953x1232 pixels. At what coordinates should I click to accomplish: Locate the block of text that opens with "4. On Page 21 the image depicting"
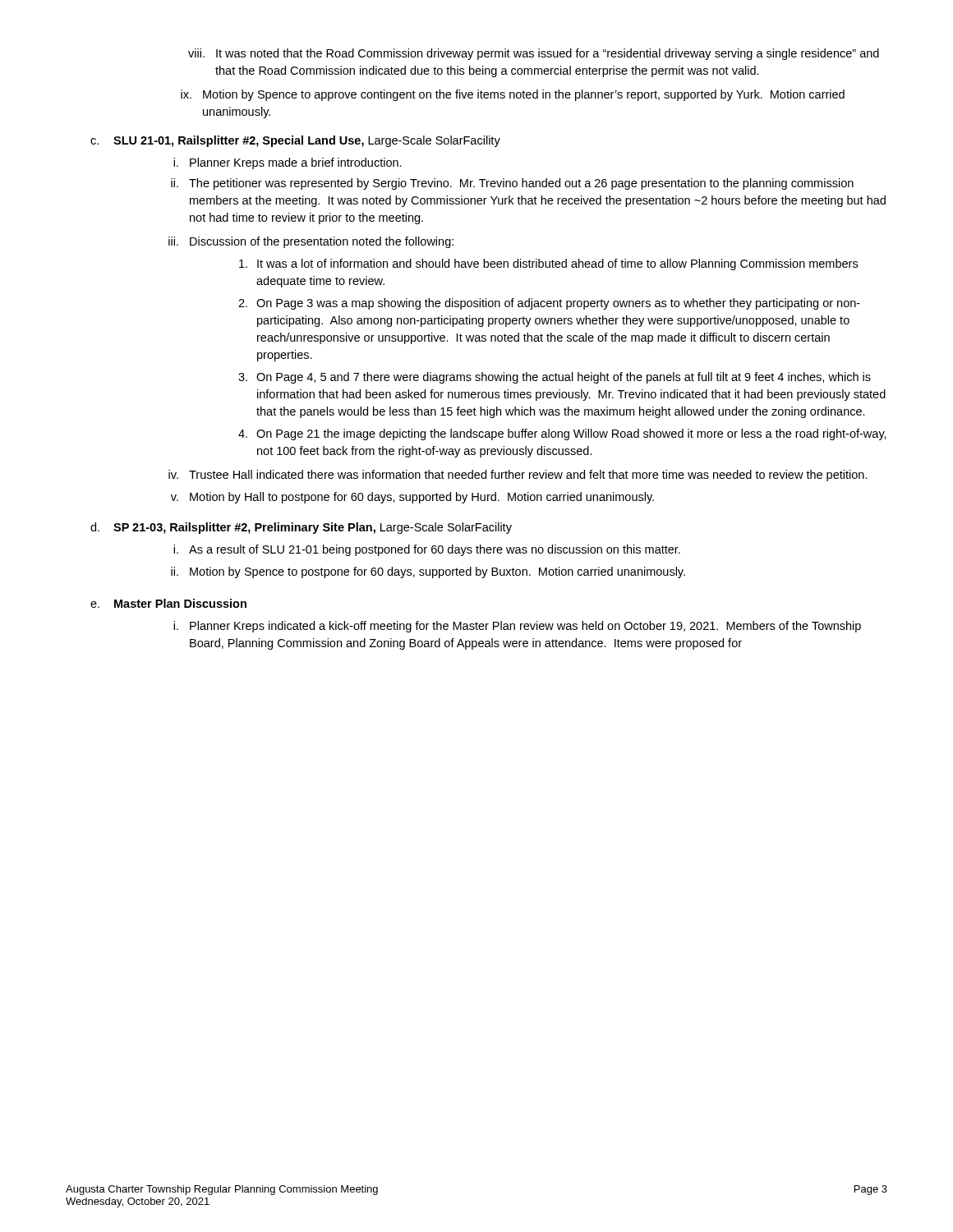559,443
